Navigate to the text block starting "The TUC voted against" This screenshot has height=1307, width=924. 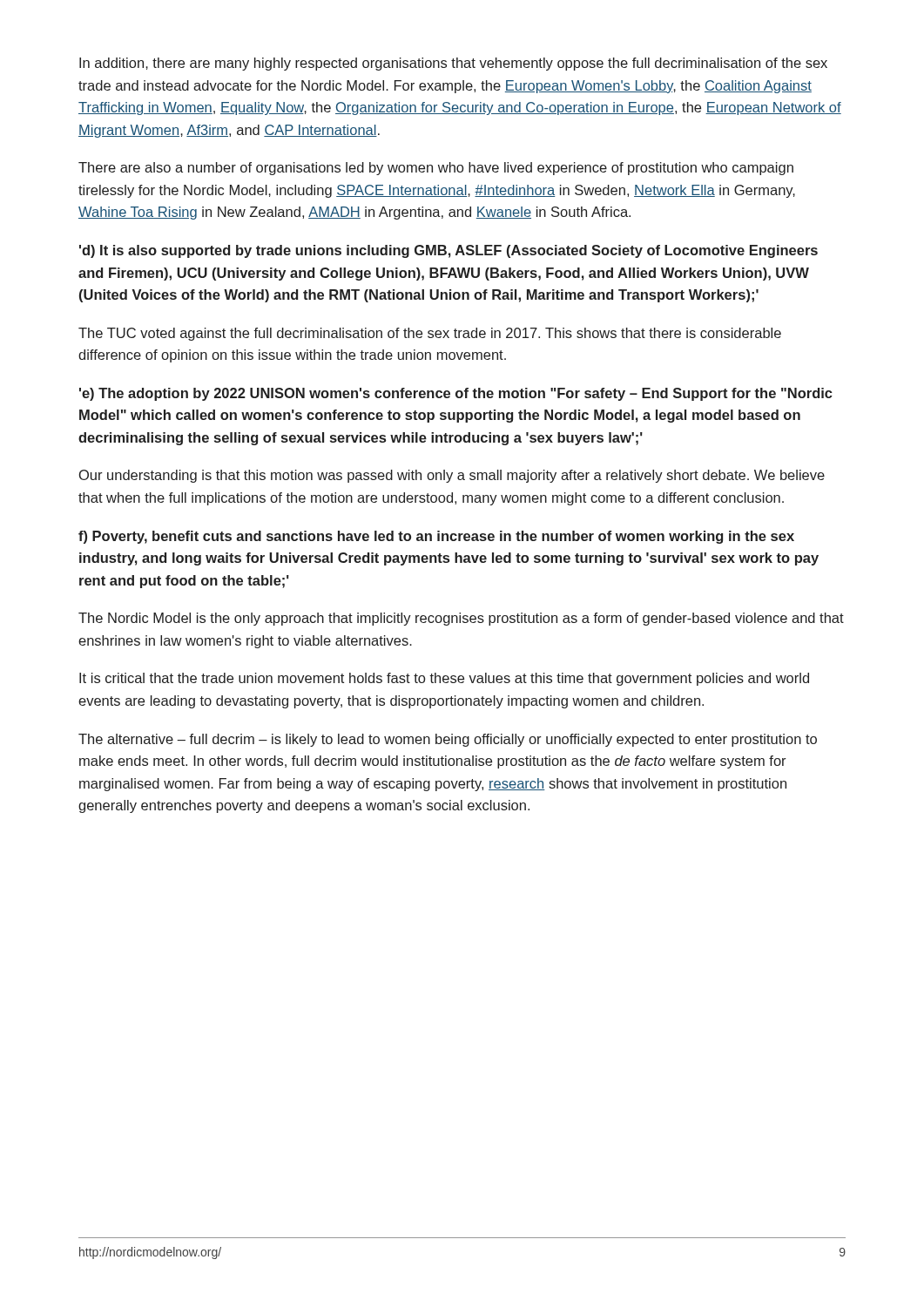click(462, 344)
